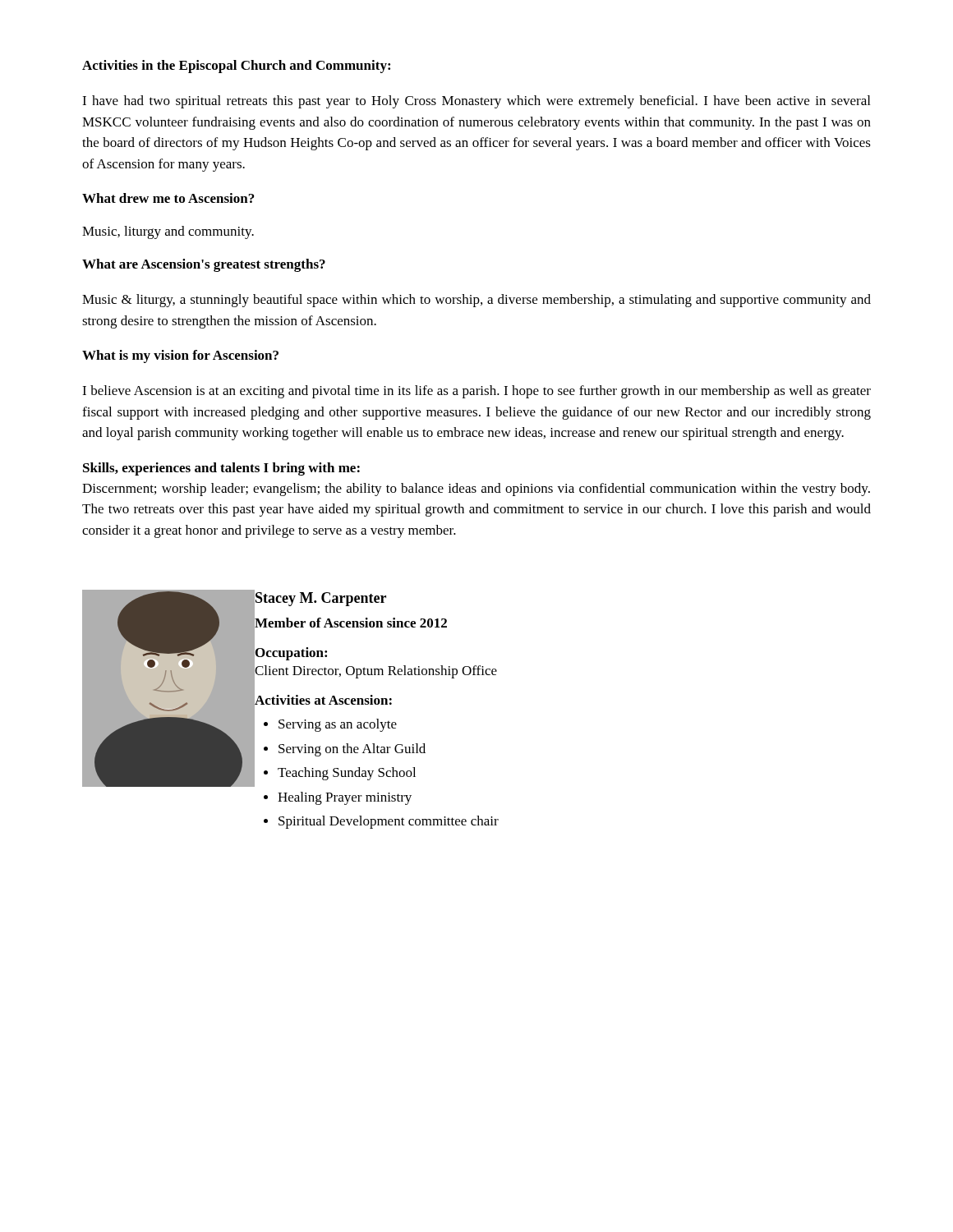Click the title
The image size is (953, 1232).
(321, 598)
